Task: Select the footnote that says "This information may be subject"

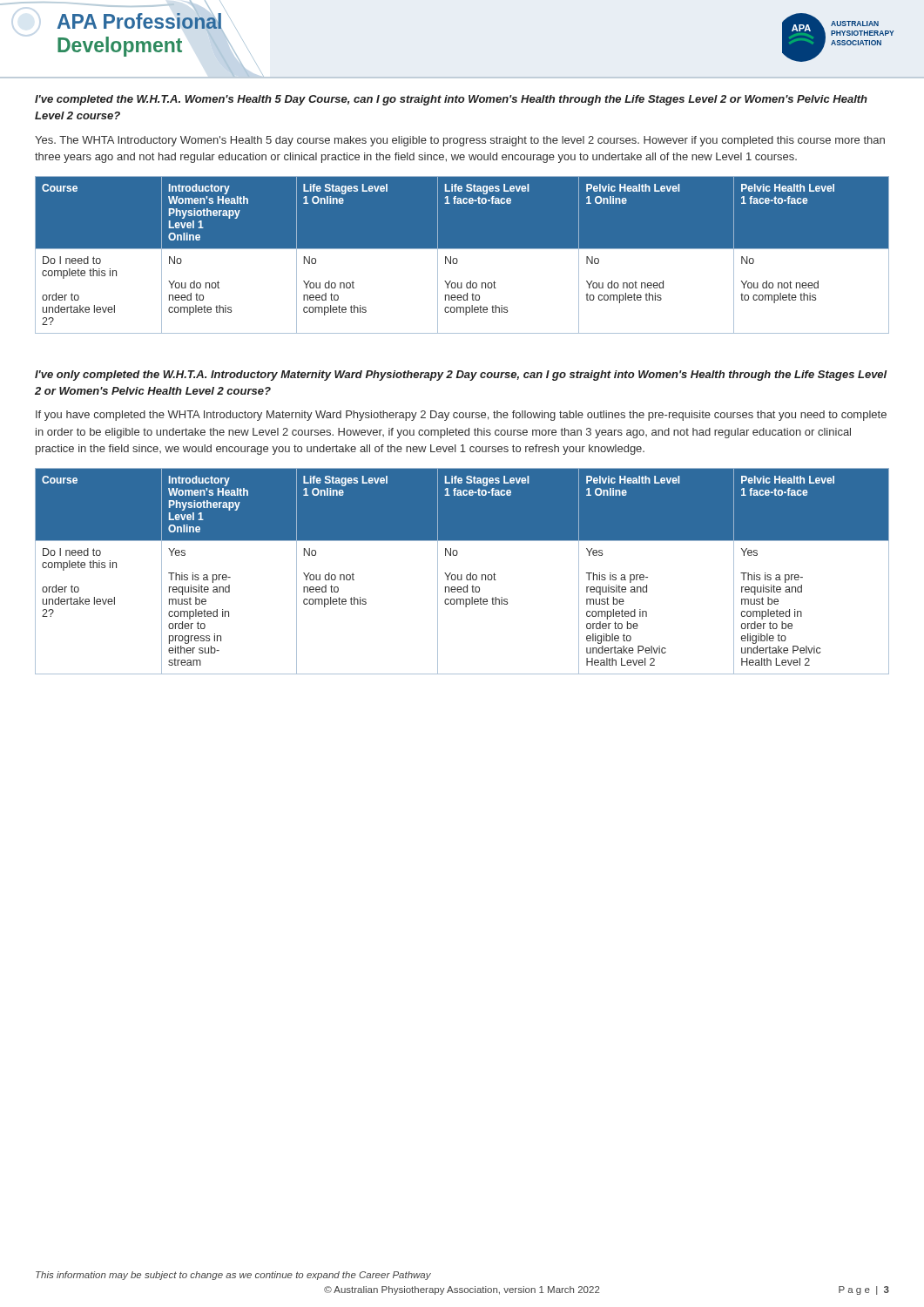Action: 233,1275
